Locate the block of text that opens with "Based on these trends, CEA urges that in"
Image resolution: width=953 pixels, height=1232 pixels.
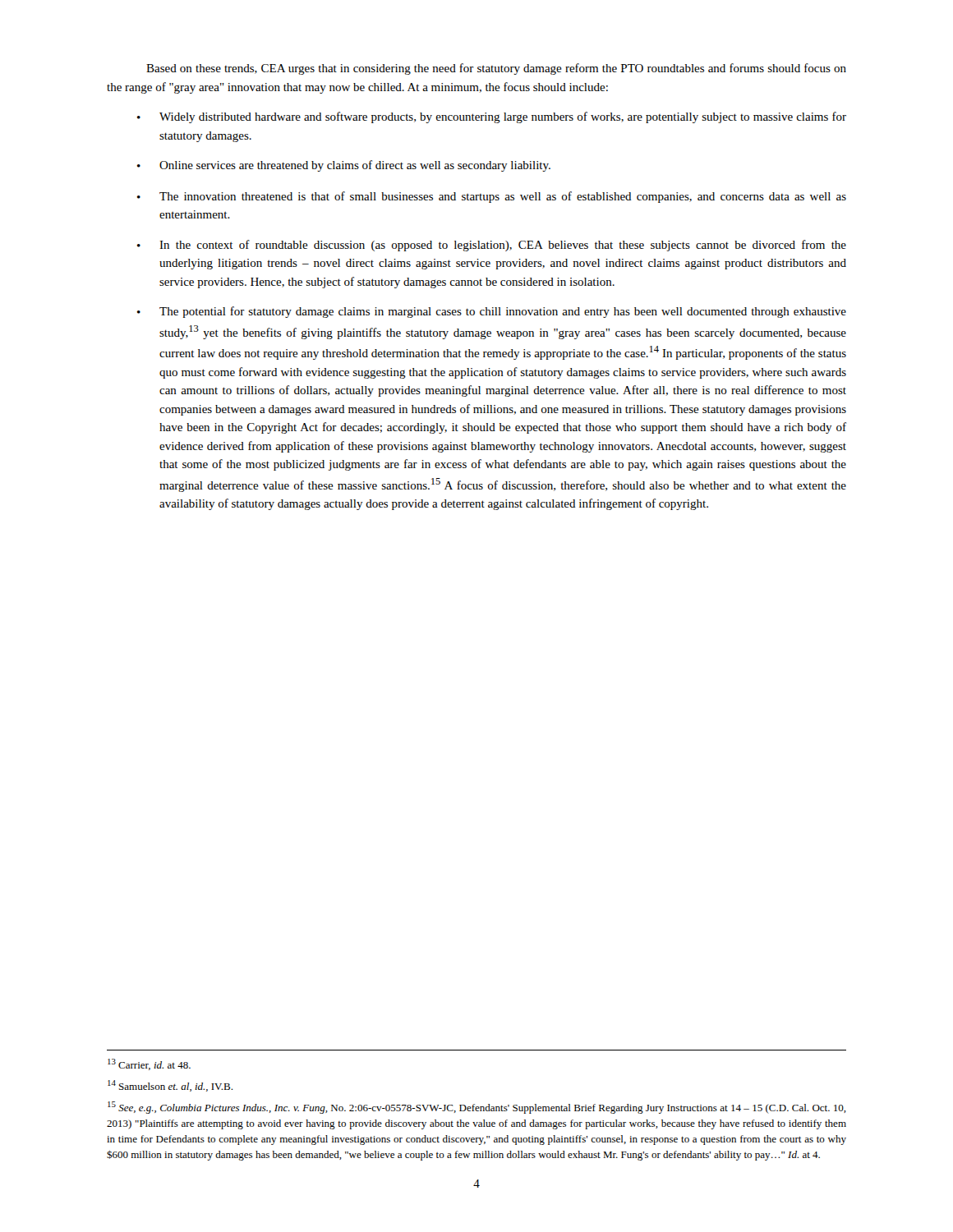476,77
